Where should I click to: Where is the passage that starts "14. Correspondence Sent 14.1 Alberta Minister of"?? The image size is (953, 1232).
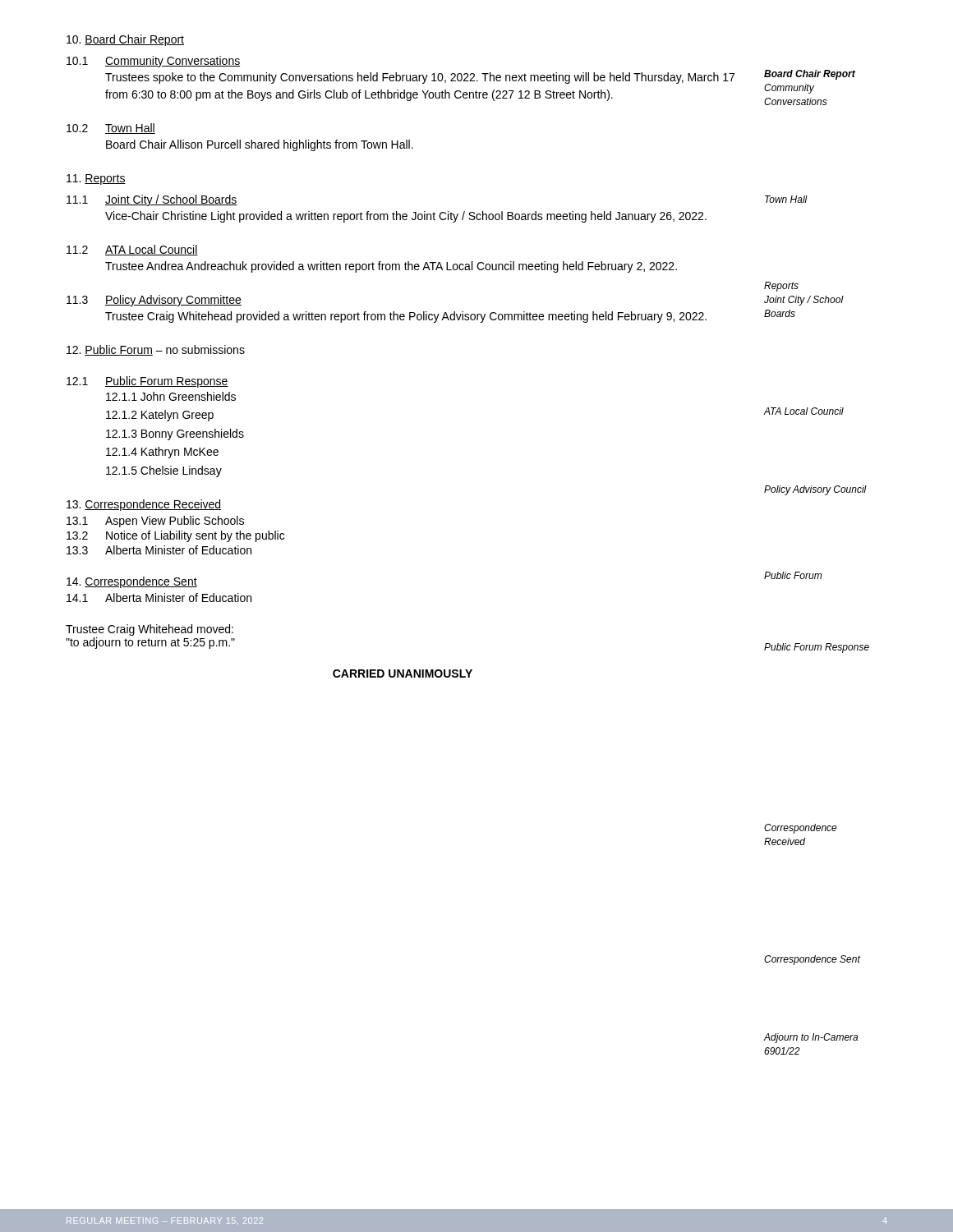[132, 582]
